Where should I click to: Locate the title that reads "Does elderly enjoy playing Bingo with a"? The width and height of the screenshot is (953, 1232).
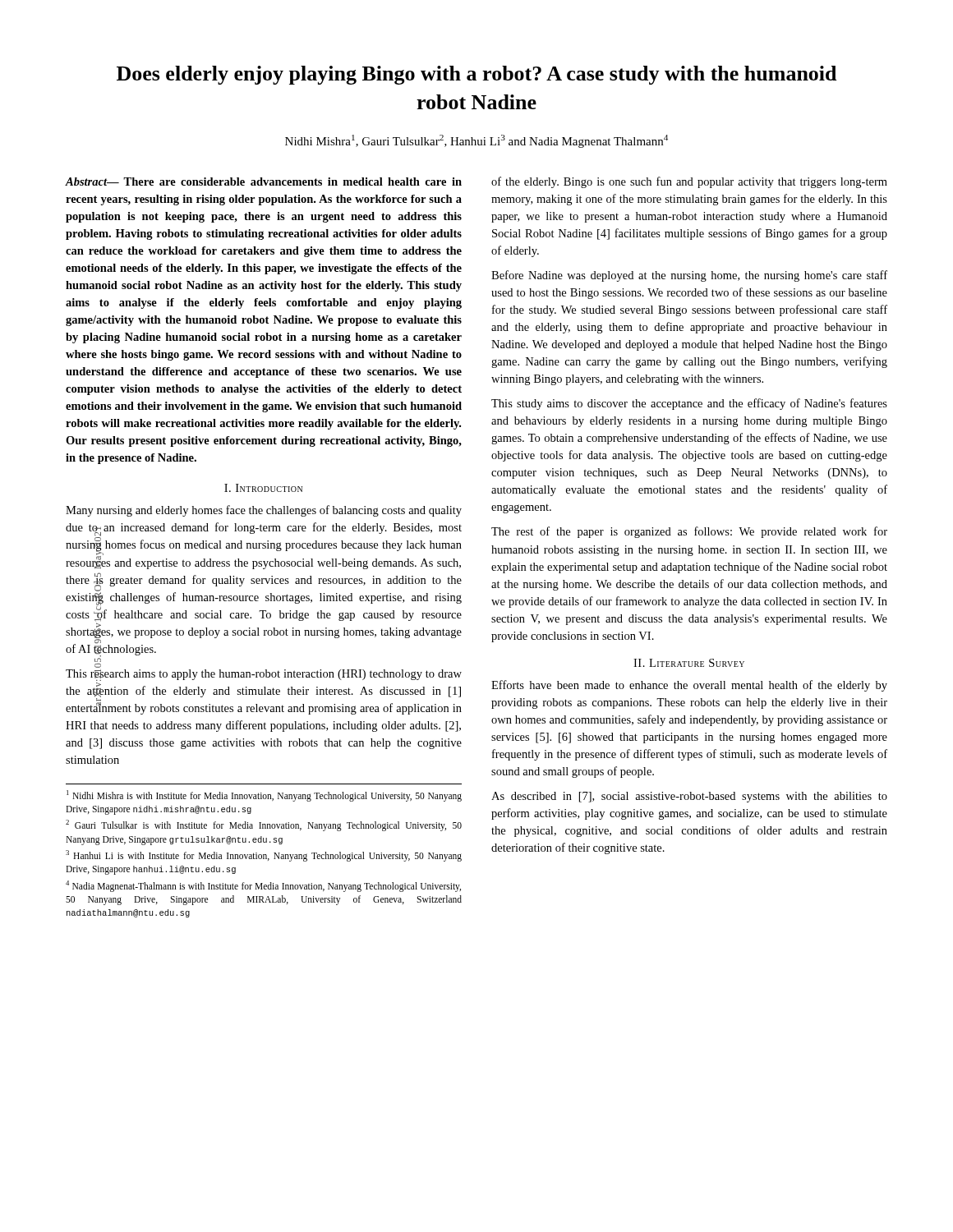[476, 88]
